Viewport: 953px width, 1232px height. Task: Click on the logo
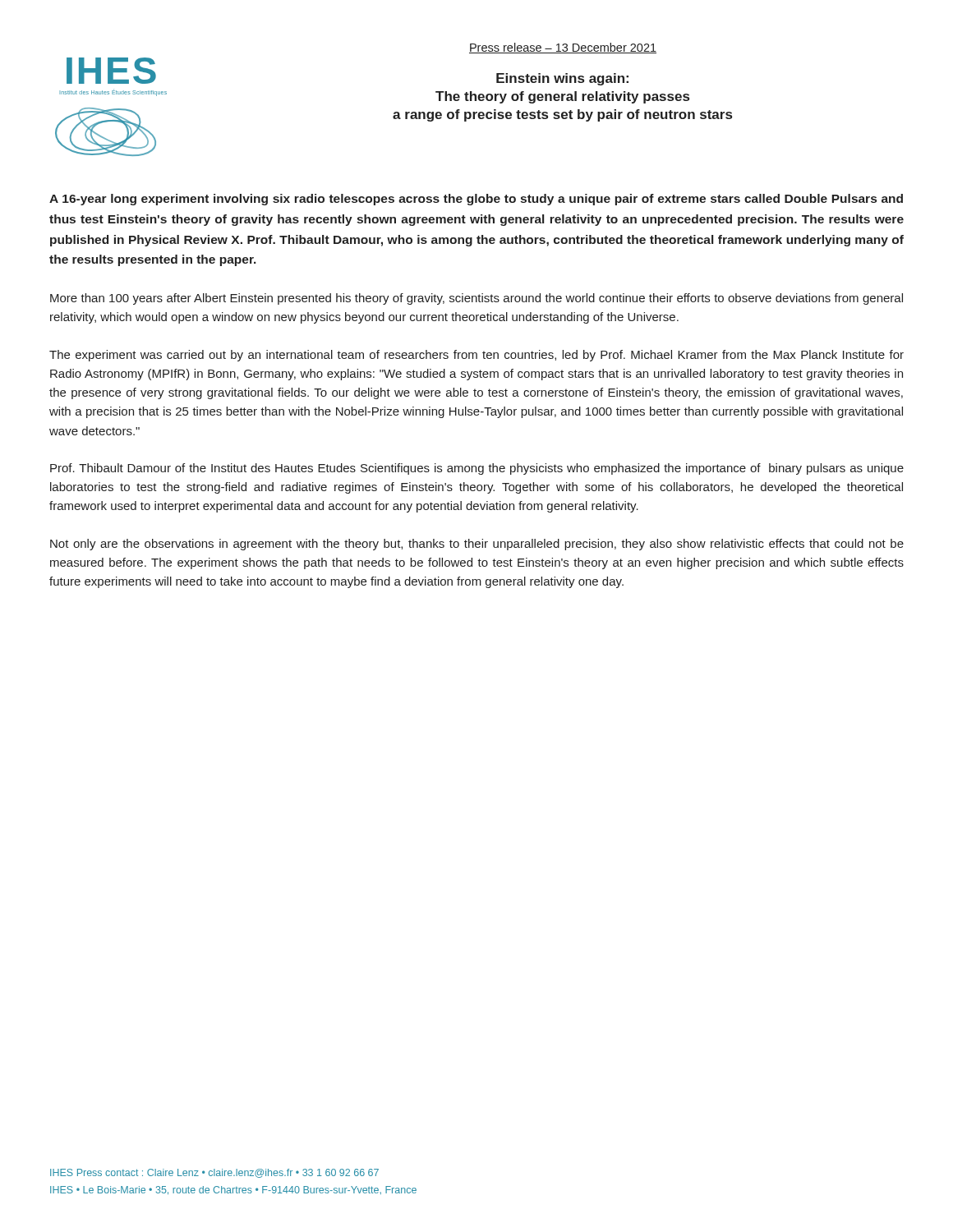(x=144, y=106)
